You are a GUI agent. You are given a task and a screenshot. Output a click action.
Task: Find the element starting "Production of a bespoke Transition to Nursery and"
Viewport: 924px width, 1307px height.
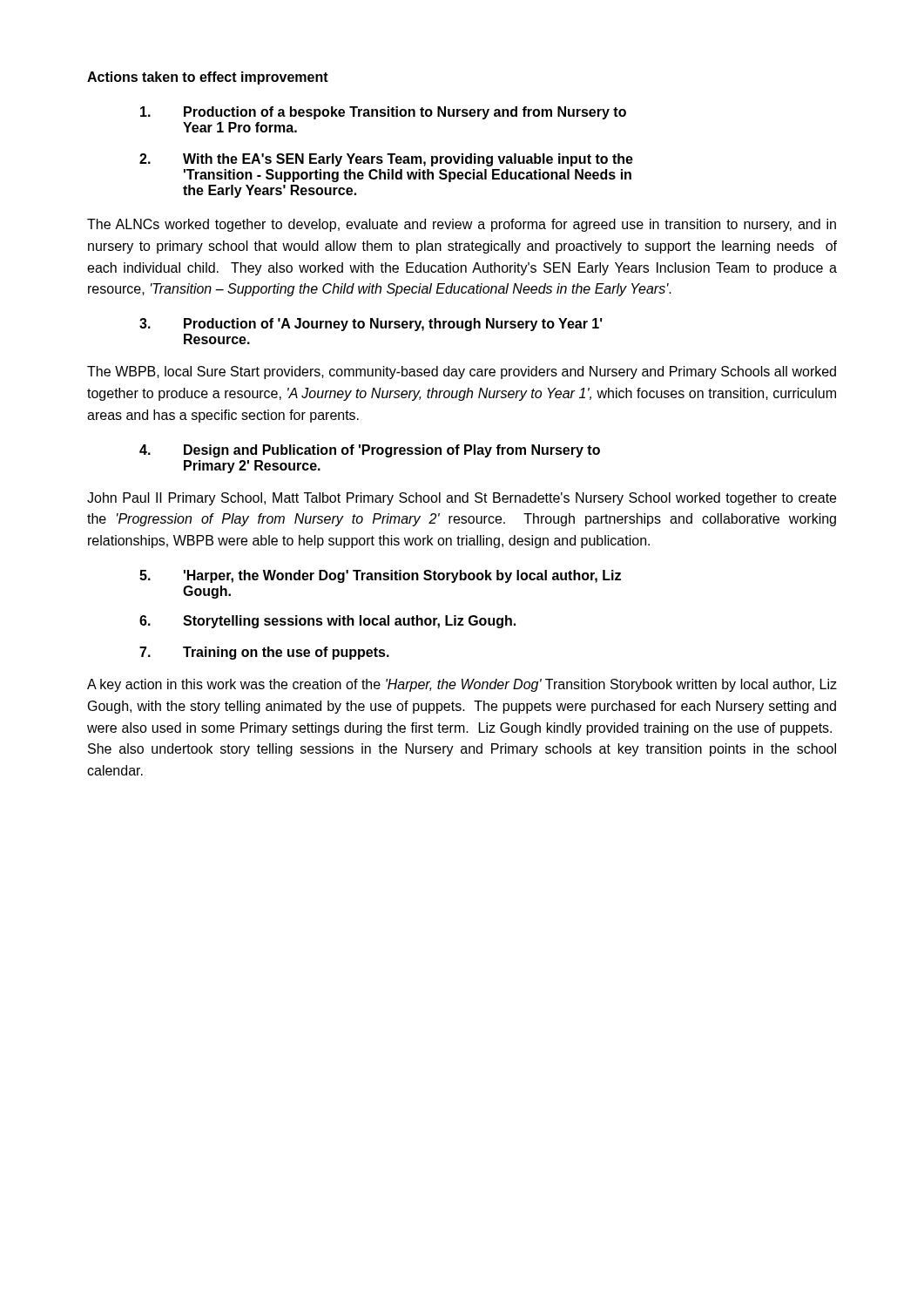[x=383, y=120]
